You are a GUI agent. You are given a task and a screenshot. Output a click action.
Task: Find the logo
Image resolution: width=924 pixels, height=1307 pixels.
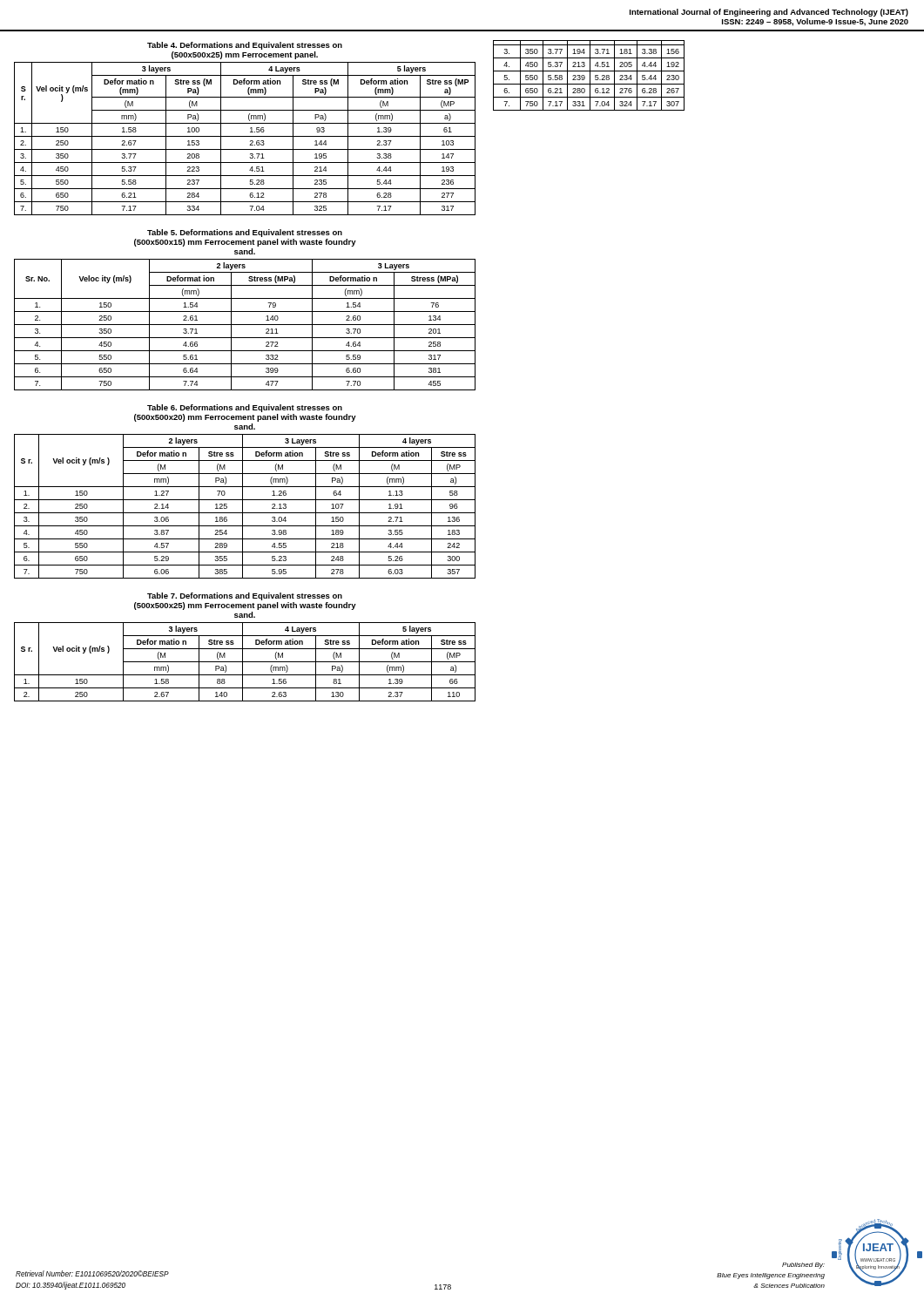(869, 1256)
